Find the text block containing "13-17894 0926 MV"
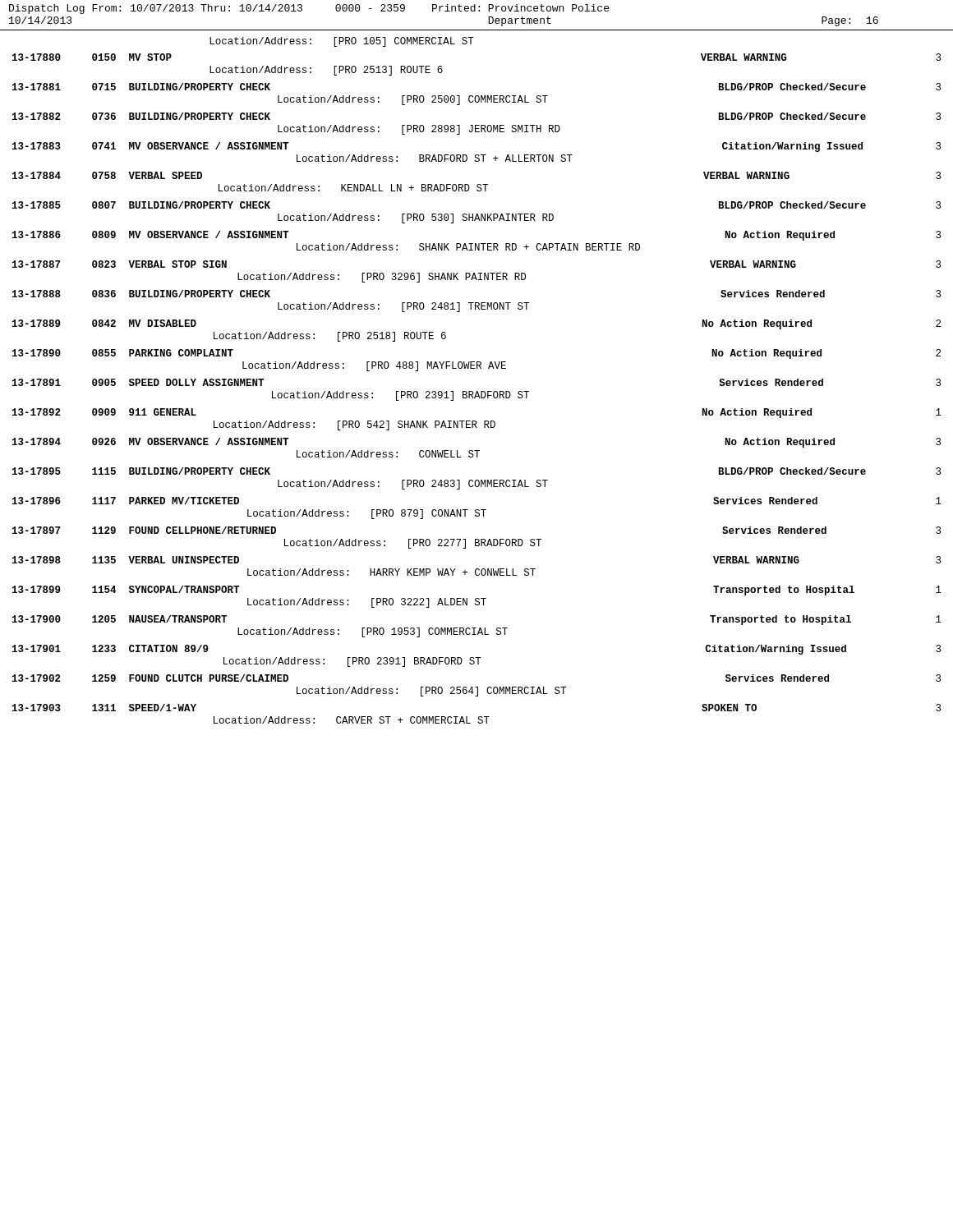This screenshot has height=1232, width=953. click(x=476, y=449)
